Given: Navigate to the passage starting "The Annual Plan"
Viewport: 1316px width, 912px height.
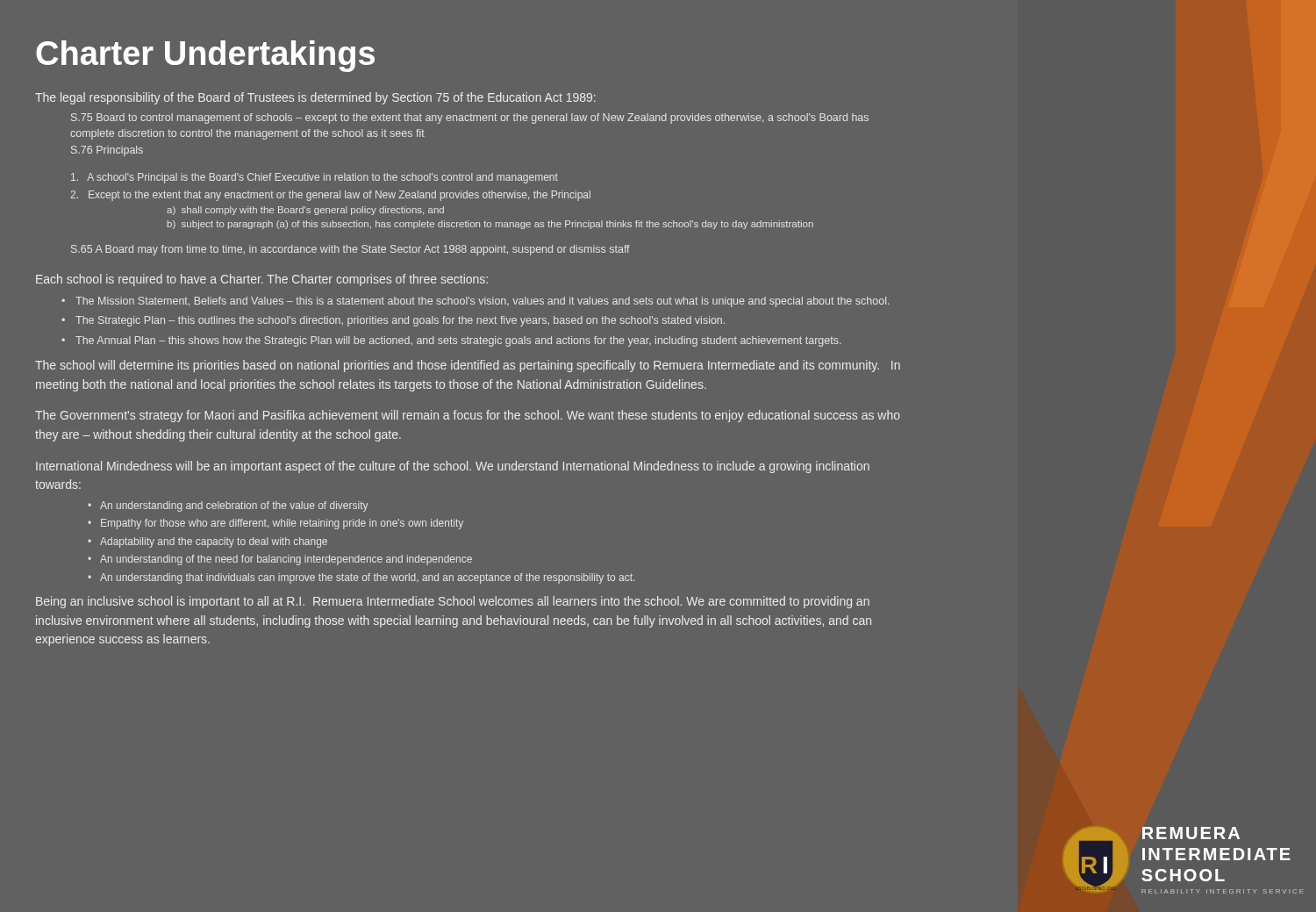Looking at the screenshot, I should (459, 341).
